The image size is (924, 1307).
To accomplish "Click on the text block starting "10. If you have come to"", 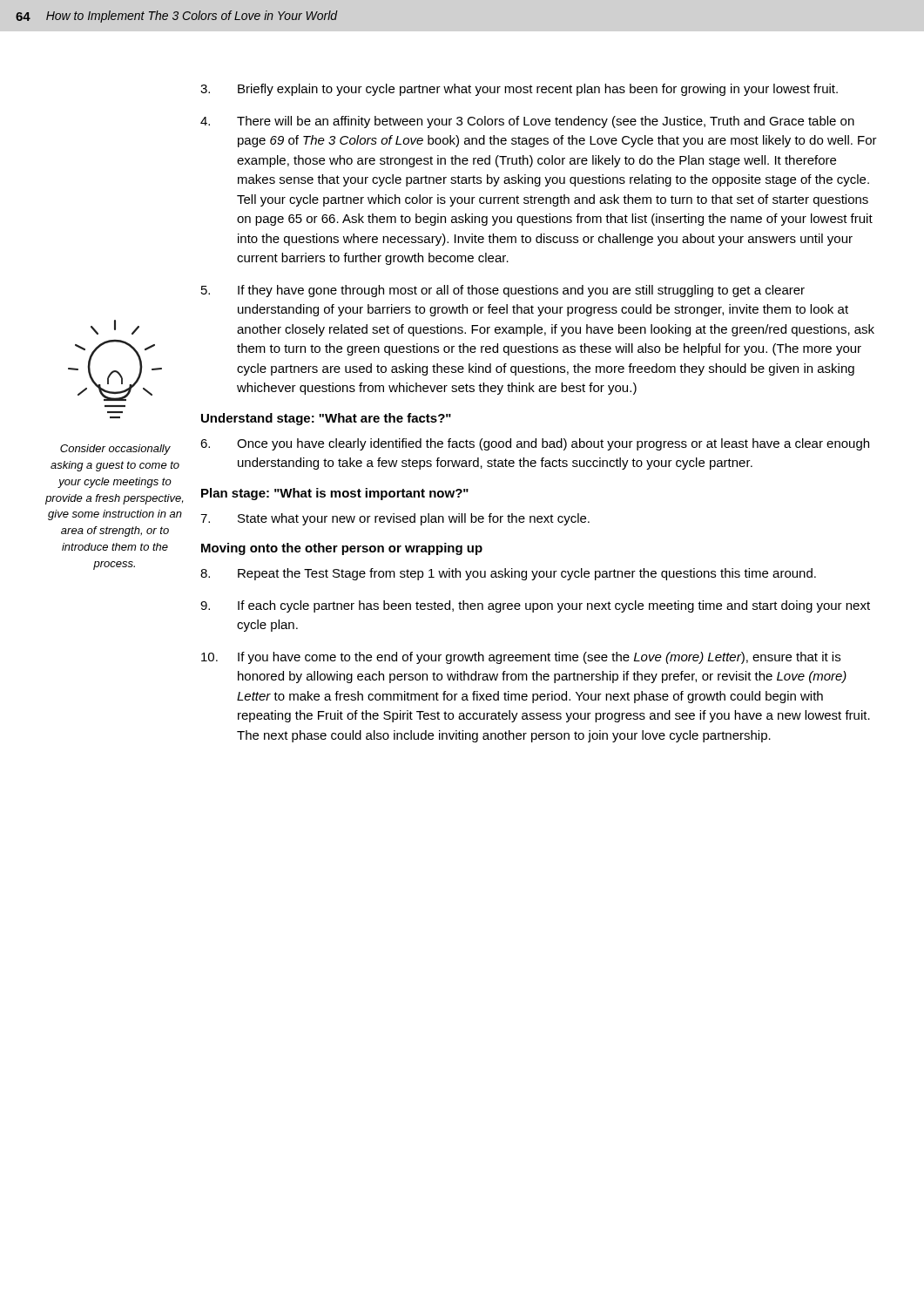I will point(540,696).
